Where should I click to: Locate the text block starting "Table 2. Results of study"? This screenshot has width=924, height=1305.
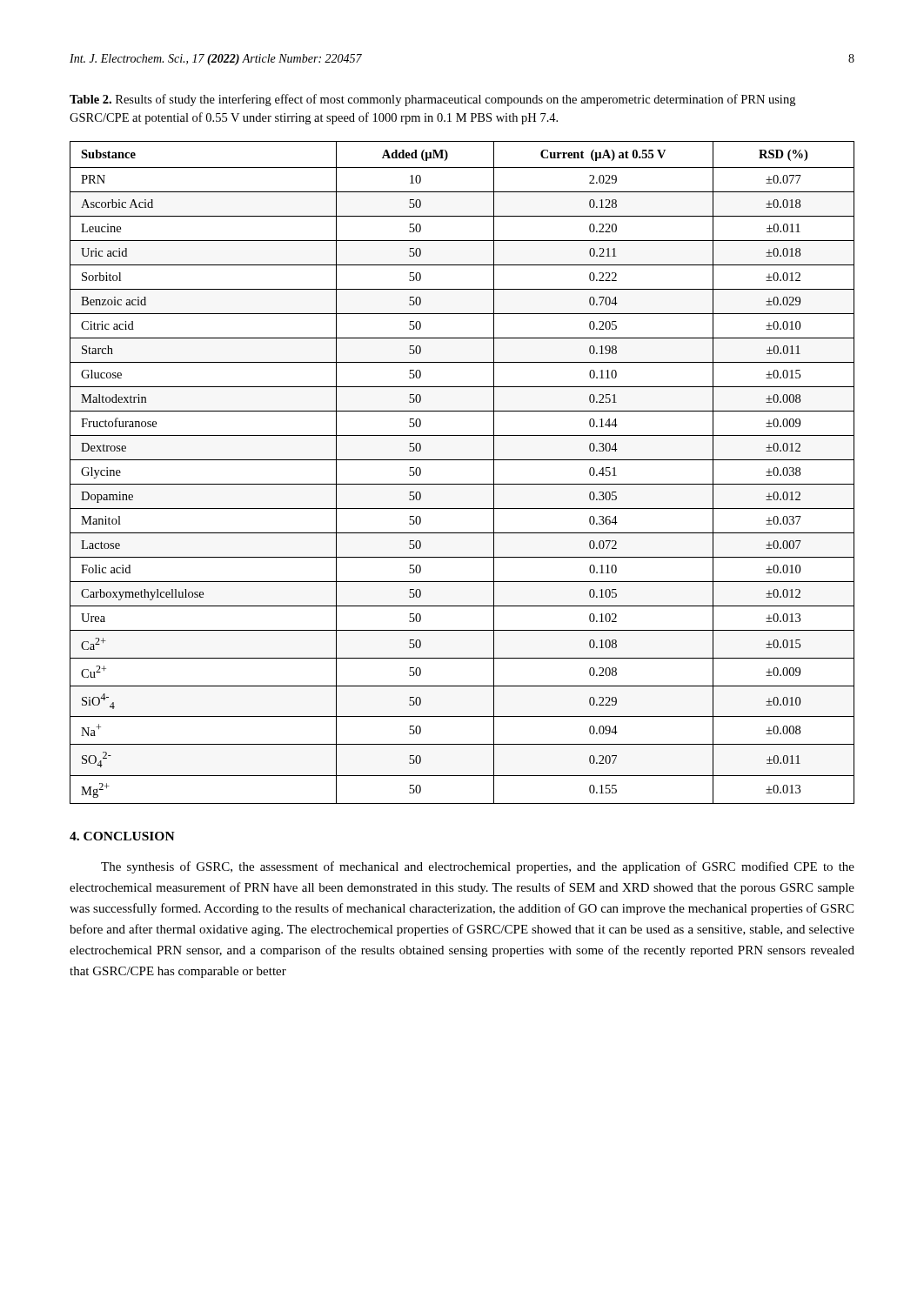pyautogui.click(x=433, y=108)
